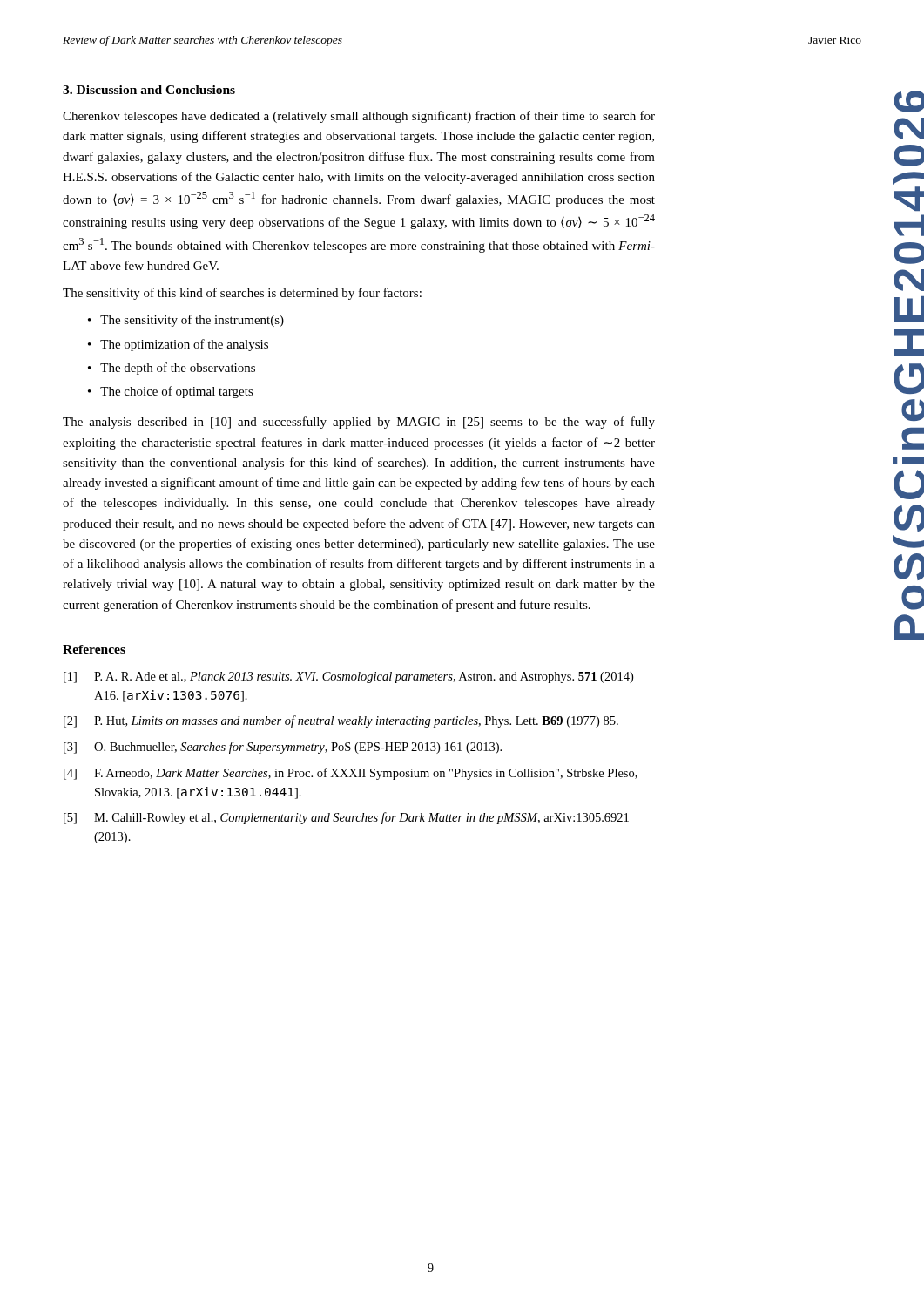Find the list item with the text "[2] P. Hut, Limits"
924x1307 pixels.
(x=359, y=722)
